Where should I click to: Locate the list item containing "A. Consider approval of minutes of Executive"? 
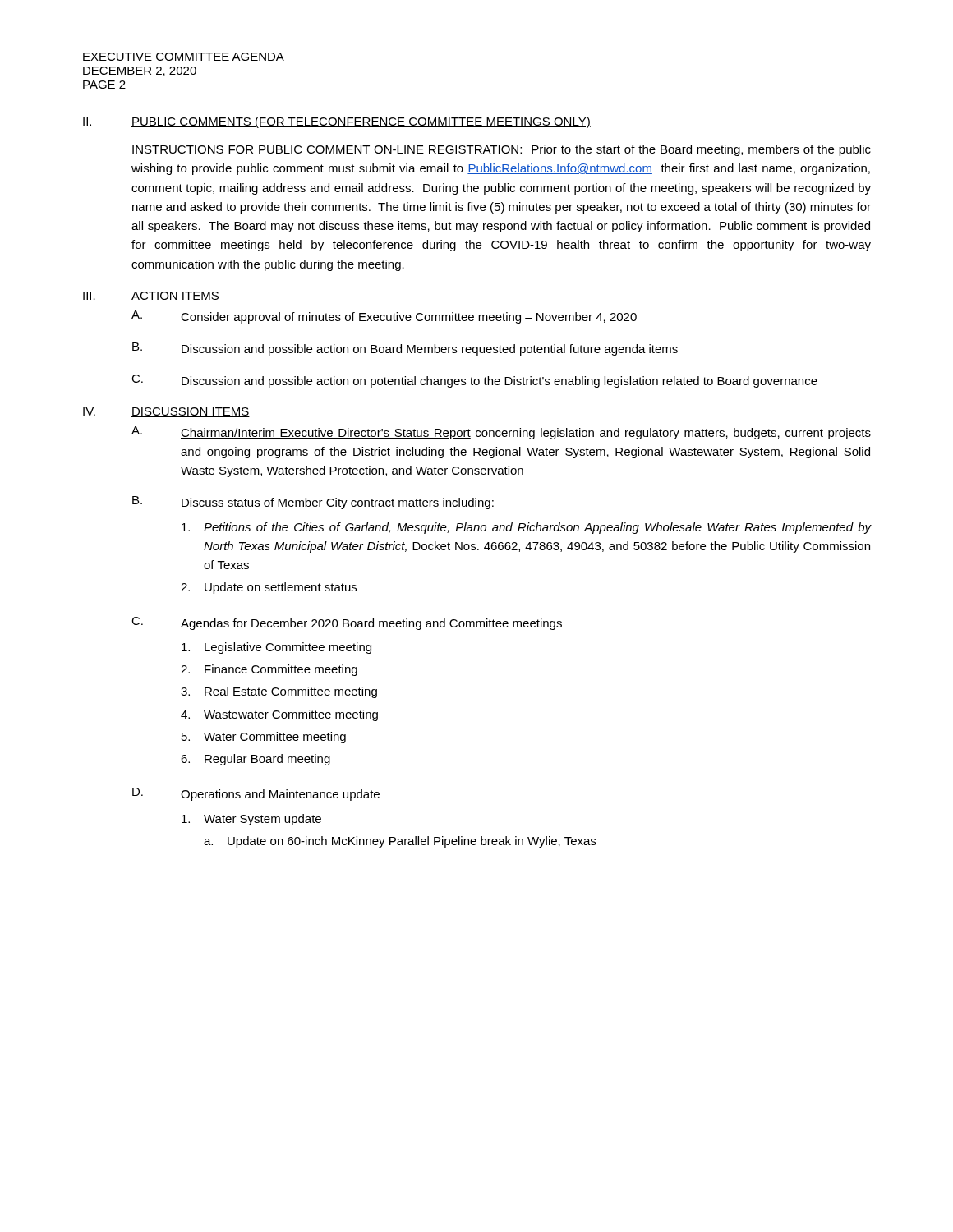[501, 317]
